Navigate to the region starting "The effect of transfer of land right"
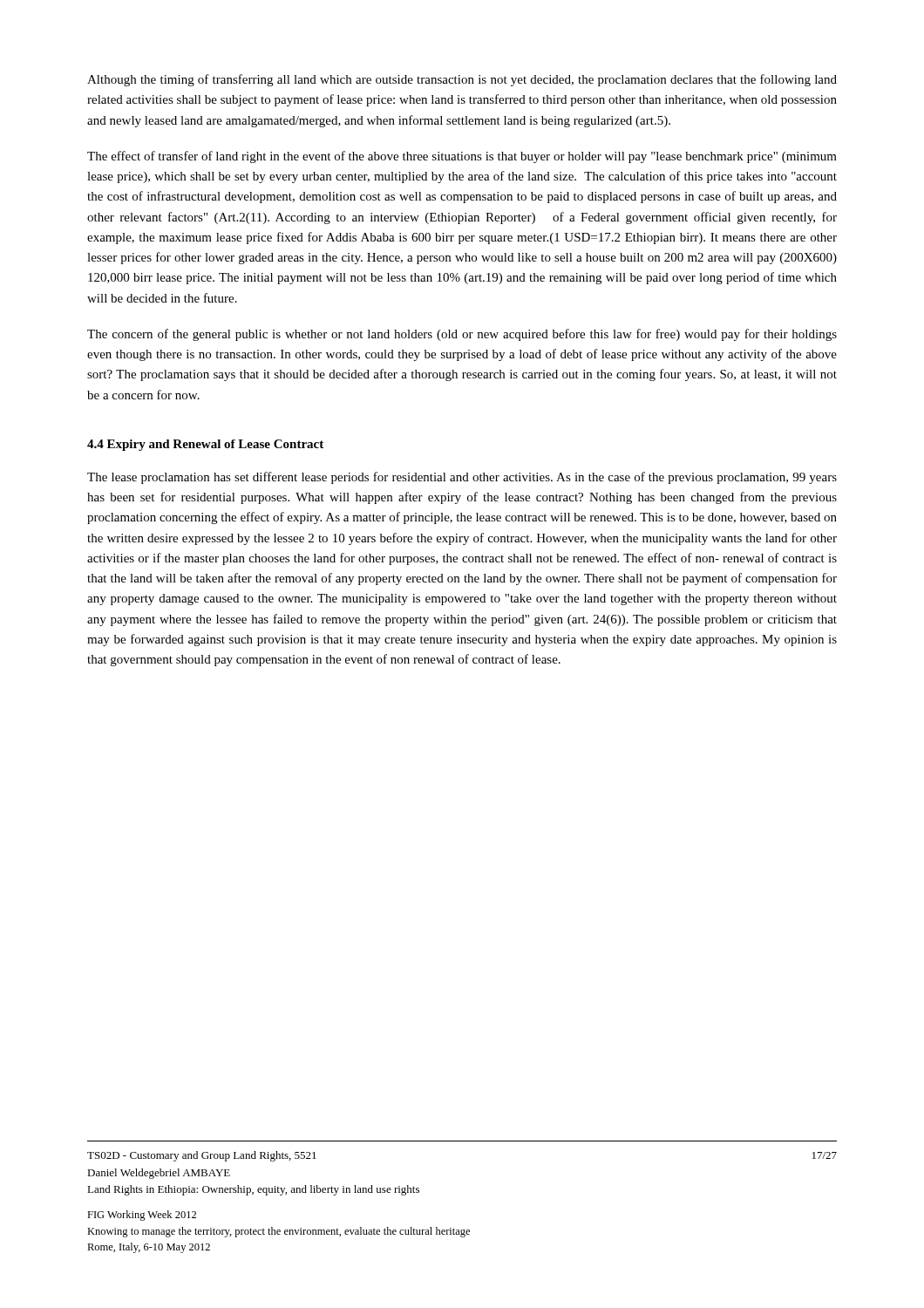Screen dimensions: 1308x924 click(462, 227)
